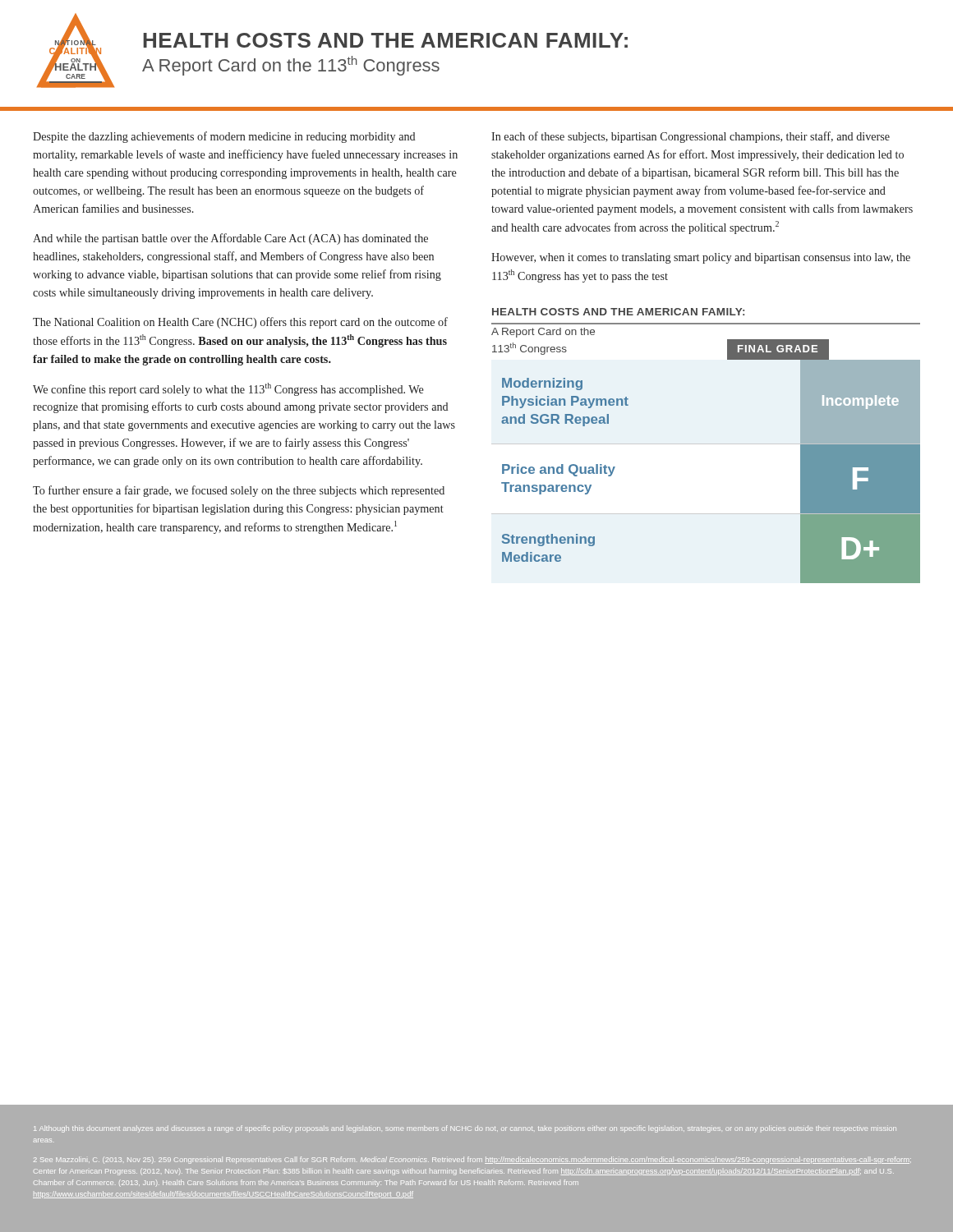Select the passage starting "Despite the dazzling achievements of modern"
The image size is (953, 1232).
click(245, 172)
